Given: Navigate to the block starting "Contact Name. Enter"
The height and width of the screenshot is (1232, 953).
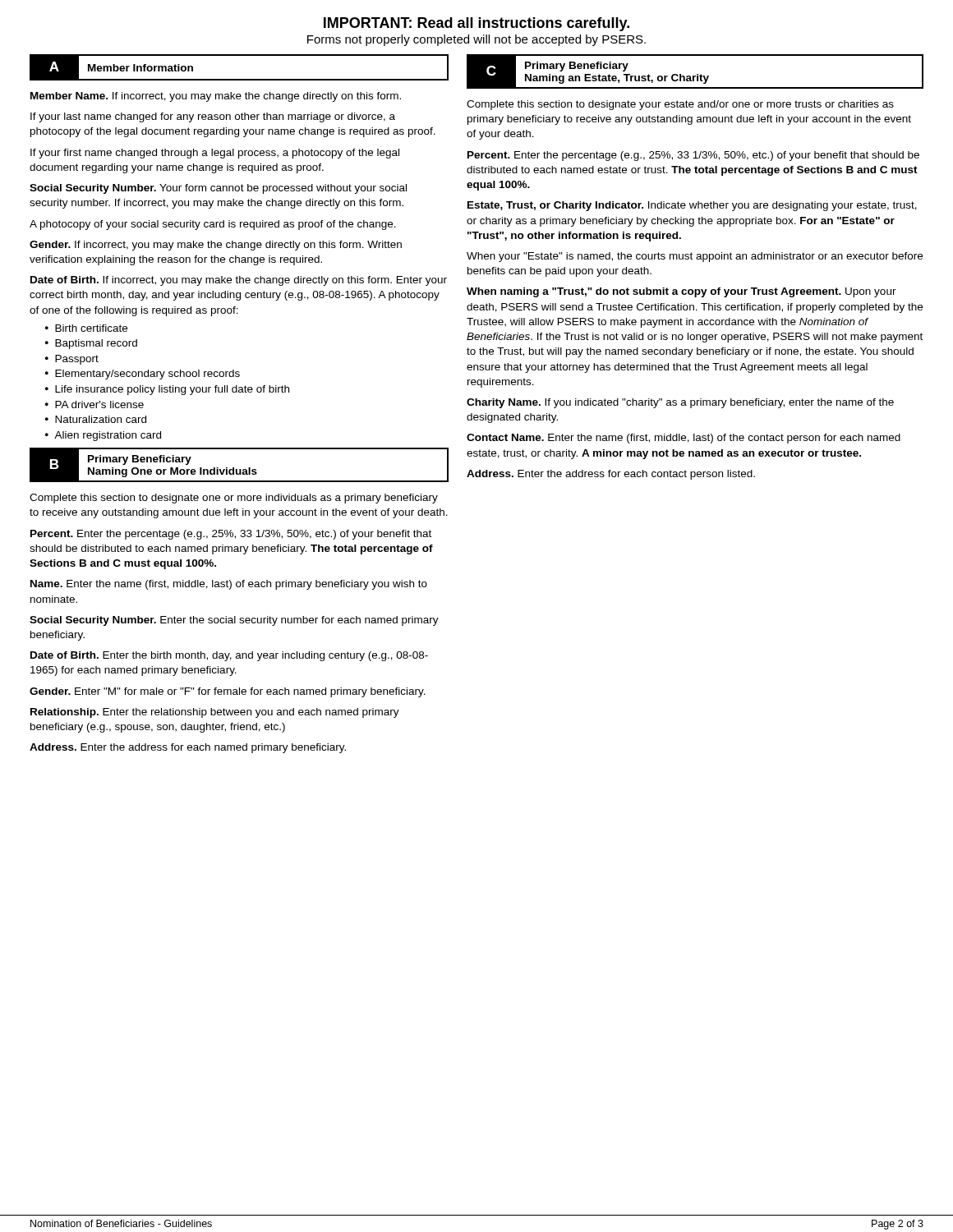Looking at the screenshot, I should tap(684, 445).
